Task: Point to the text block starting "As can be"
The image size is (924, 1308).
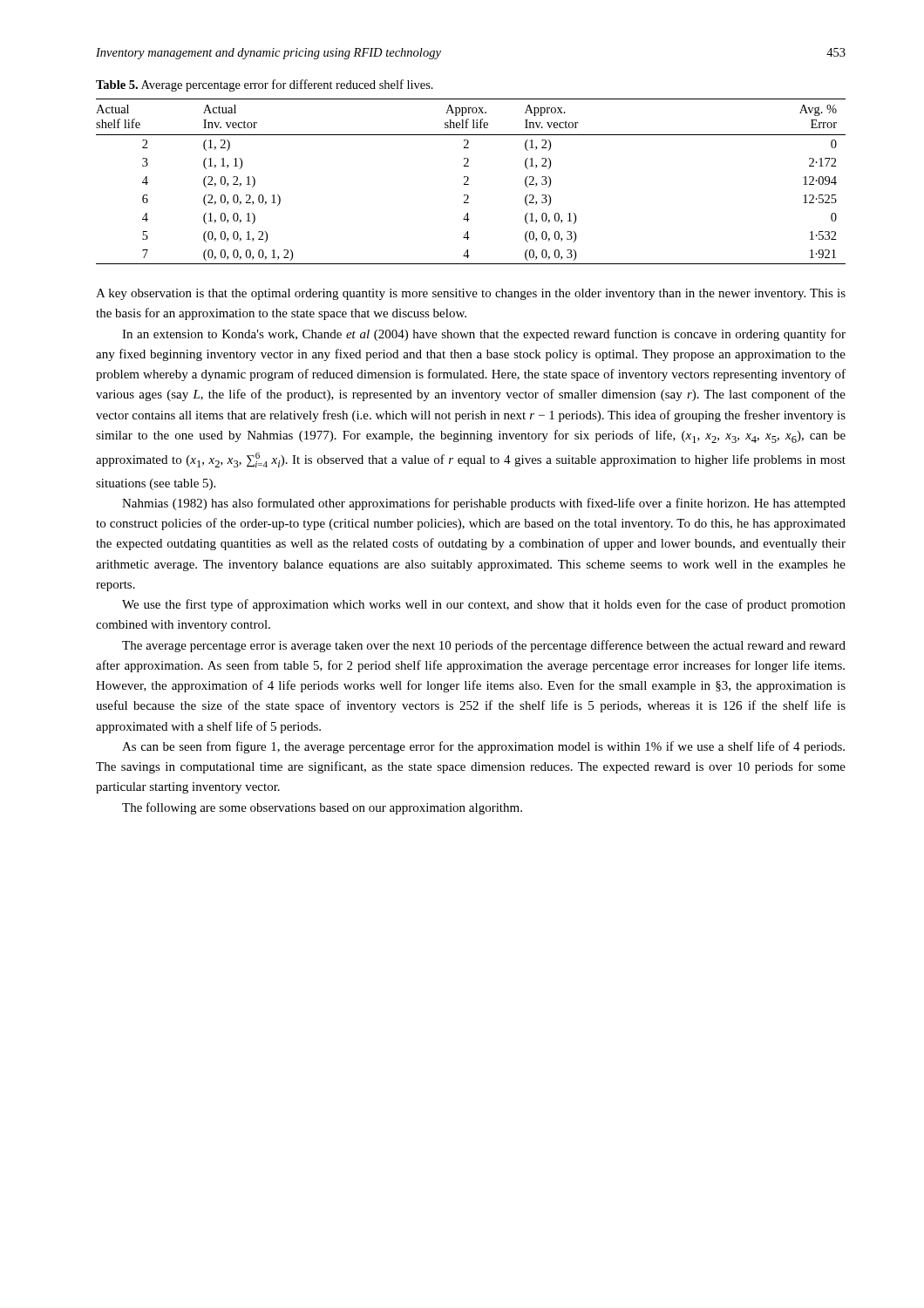Action: (x=471, y=767)
